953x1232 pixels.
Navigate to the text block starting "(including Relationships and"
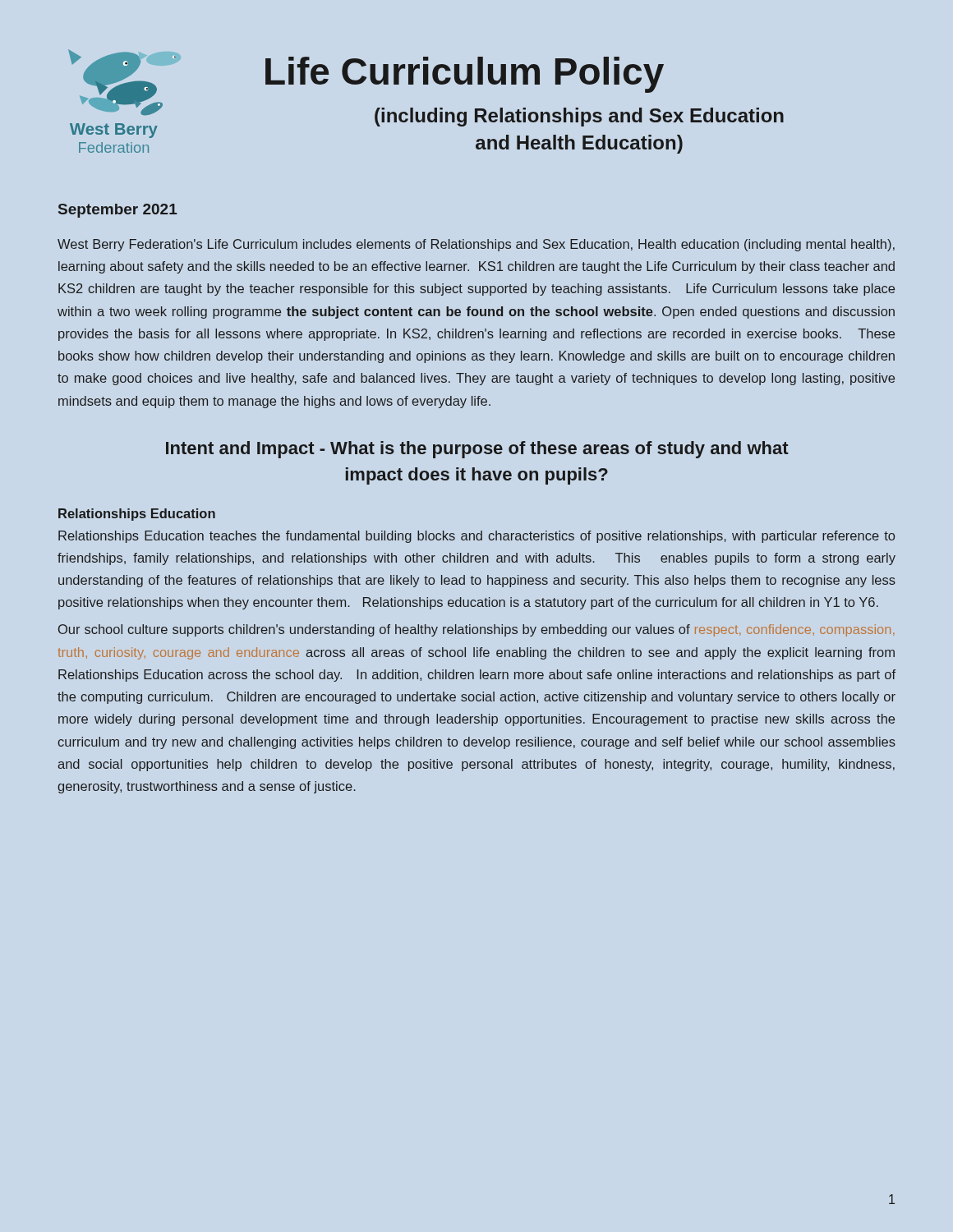point(579,129)
